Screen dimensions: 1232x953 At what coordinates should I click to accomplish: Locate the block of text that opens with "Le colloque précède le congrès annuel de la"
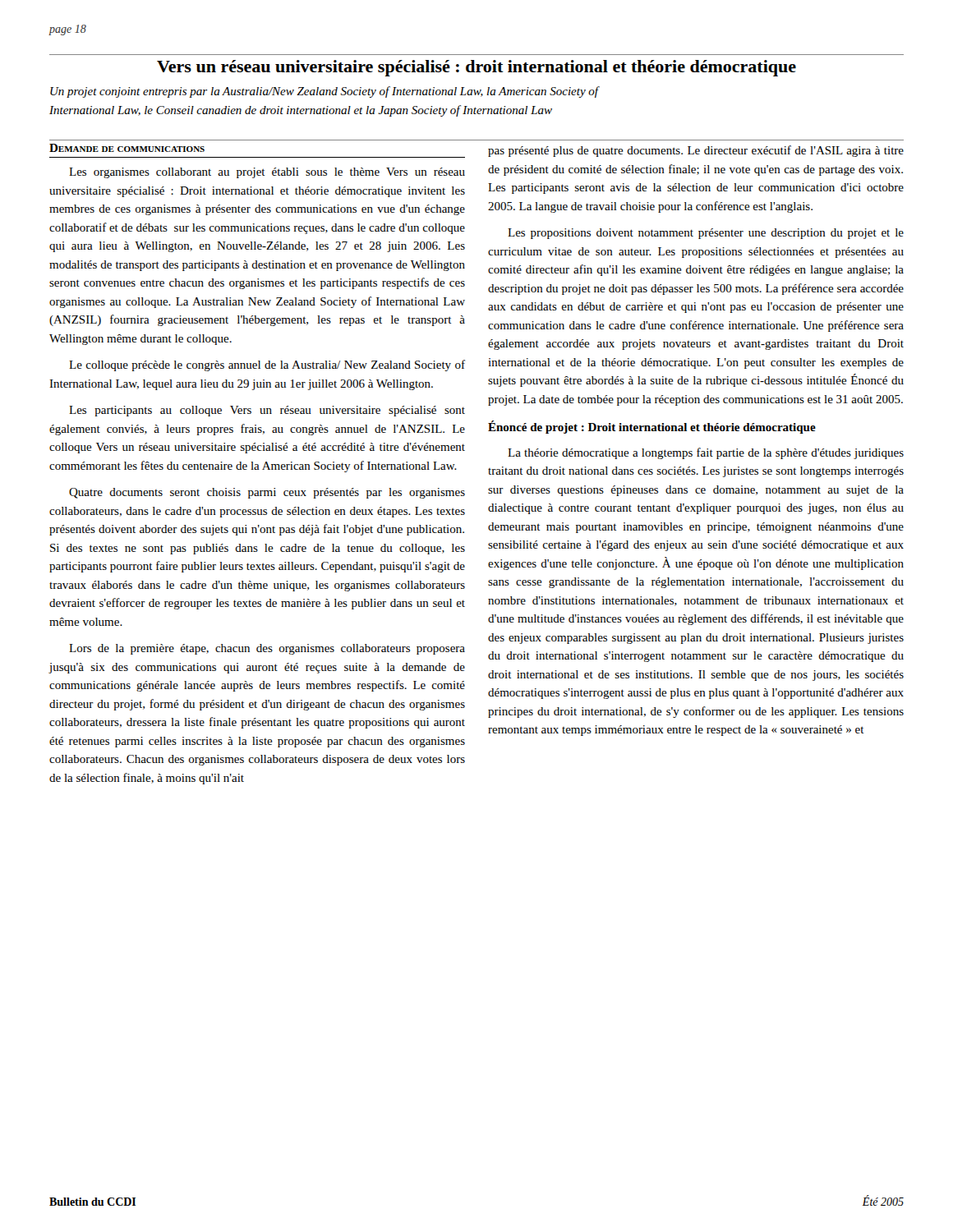tap(257, 374)
